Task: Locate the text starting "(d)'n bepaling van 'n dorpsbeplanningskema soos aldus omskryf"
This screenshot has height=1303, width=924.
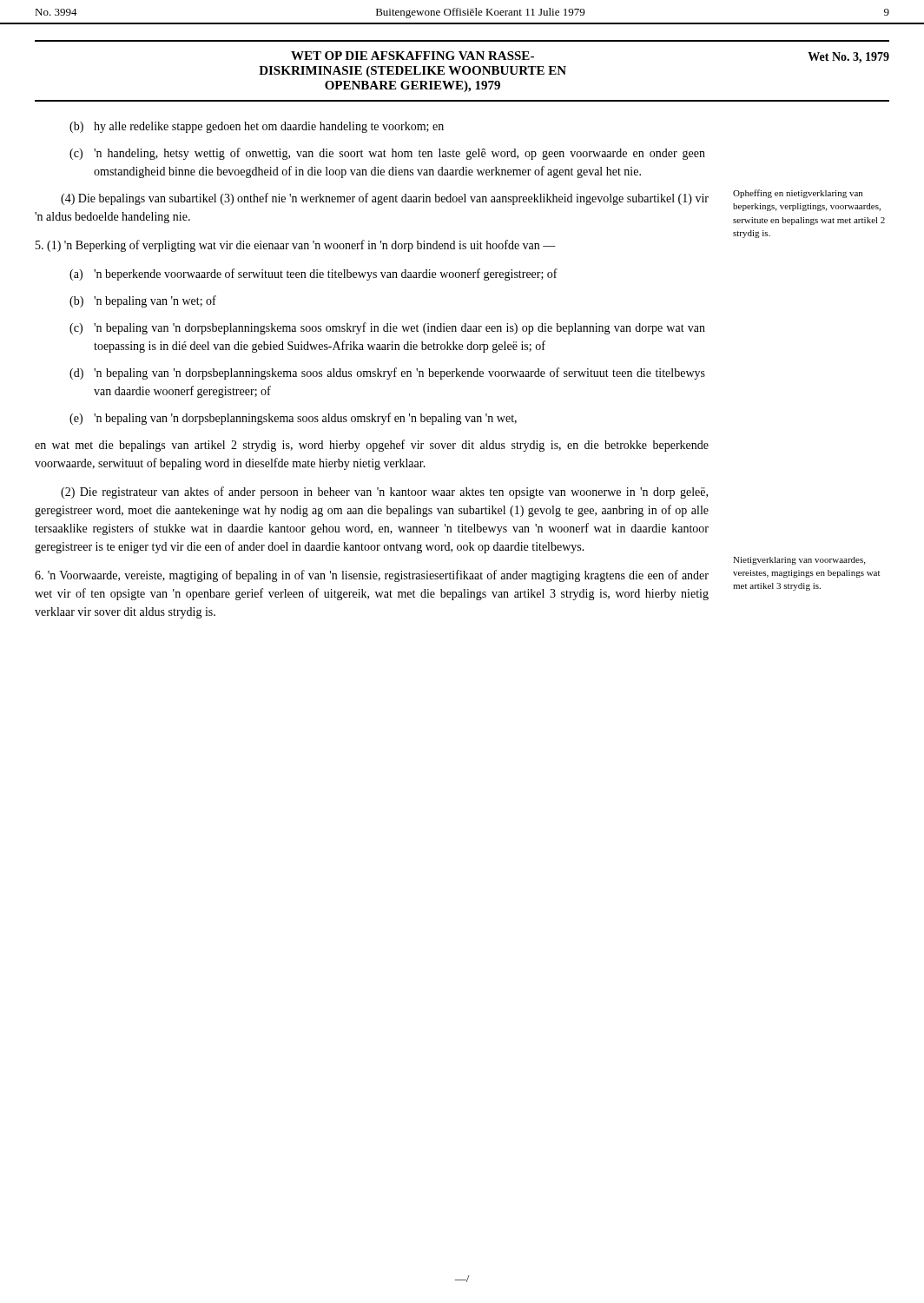Action: (x=387, y=382)
